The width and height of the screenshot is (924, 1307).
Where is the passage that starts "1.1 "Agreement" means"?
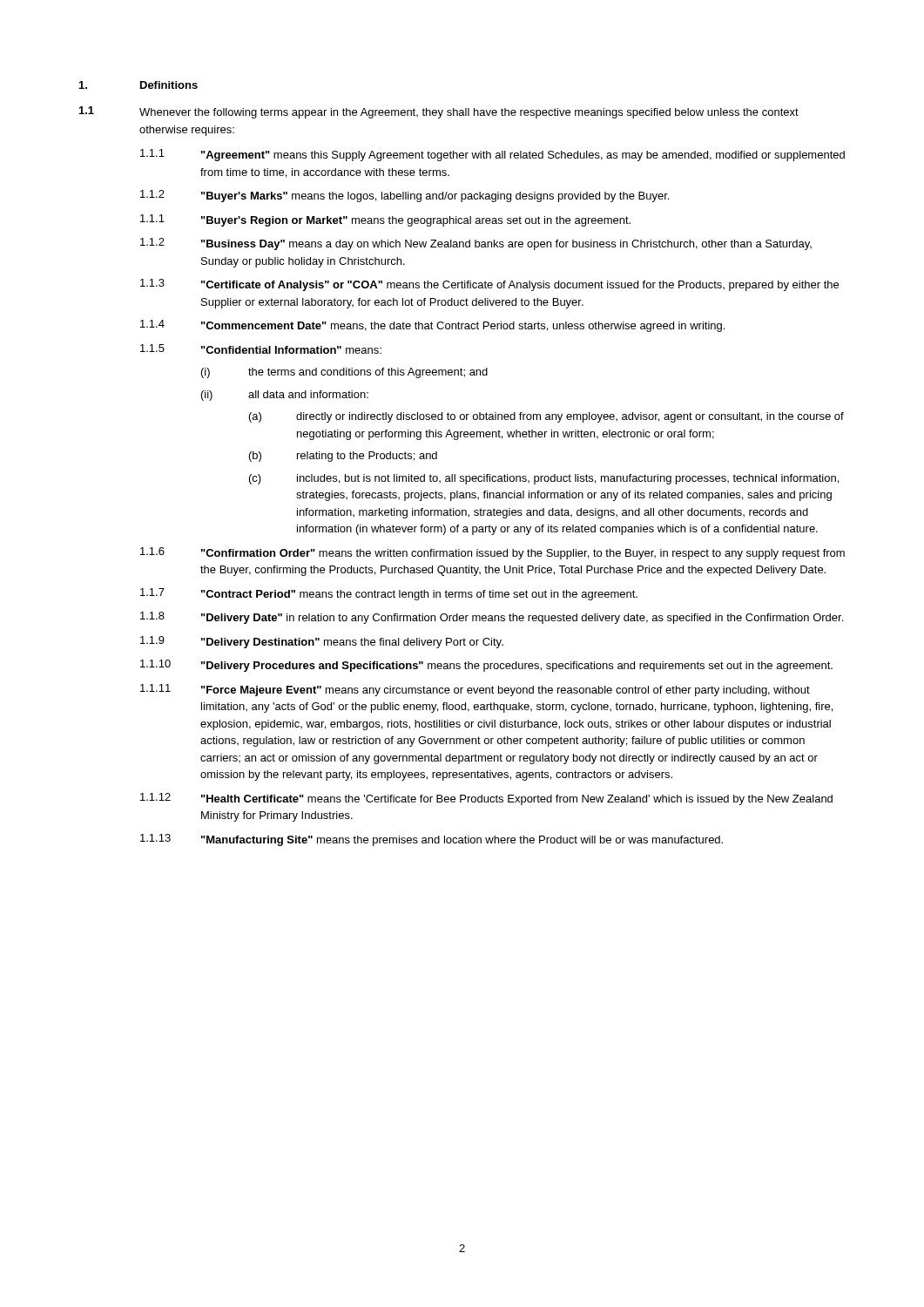pos(492,163)
